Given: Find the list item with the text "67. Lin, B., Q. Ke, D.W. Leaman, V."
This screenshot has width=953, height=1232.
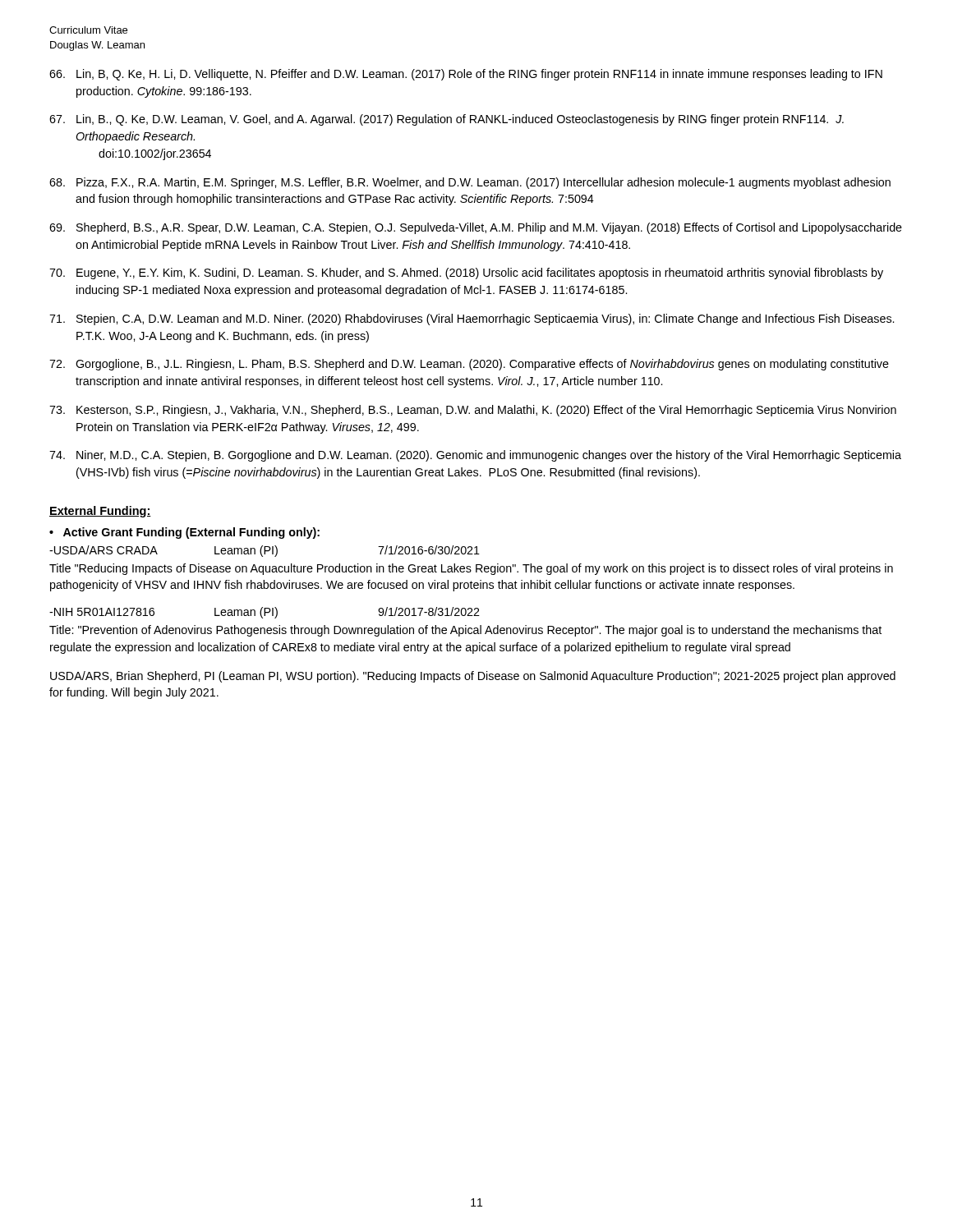Looking at the screenshot, I should click(447, 120).
